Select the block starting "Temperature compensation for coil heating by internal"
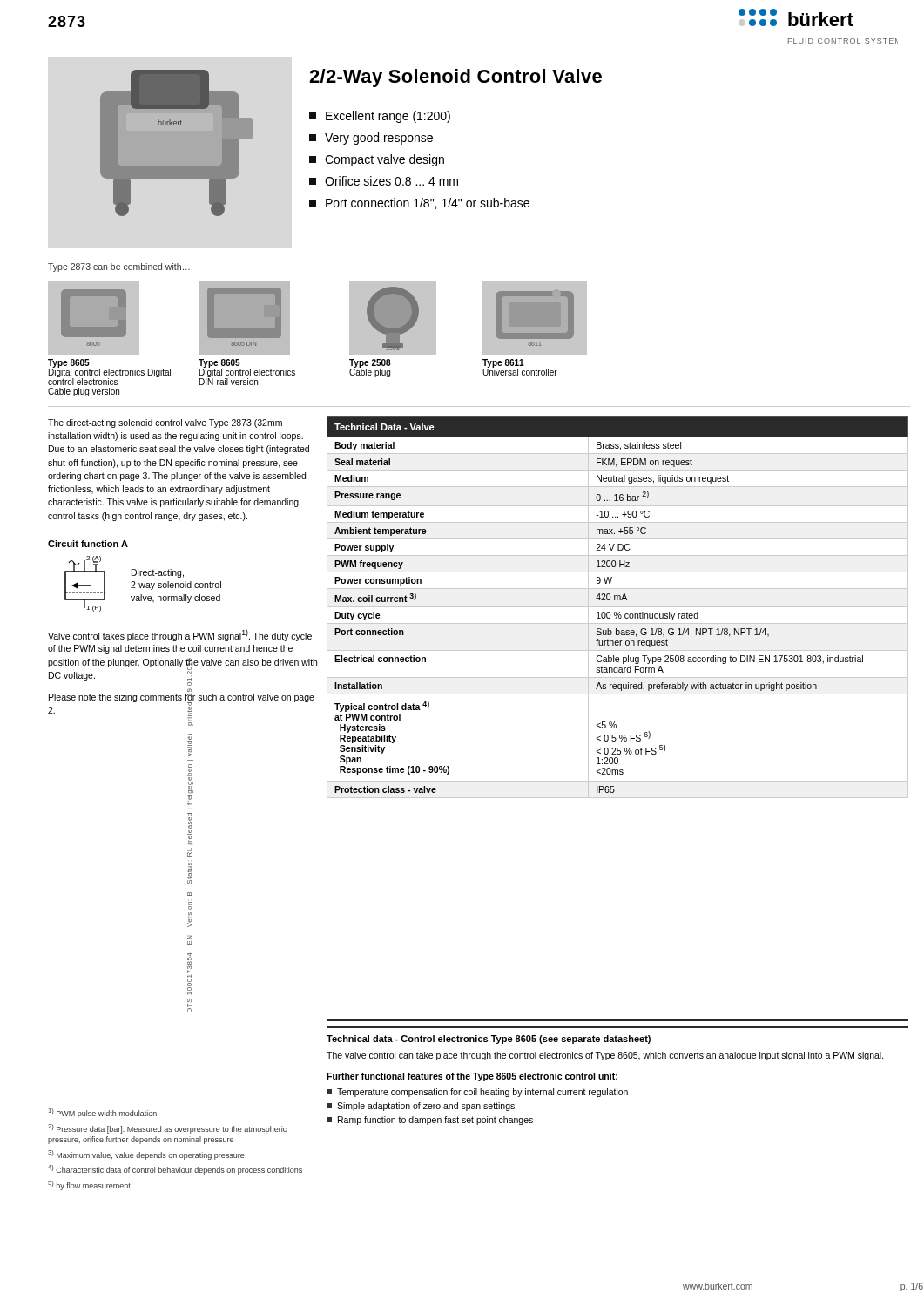This screenshot has width=924, height=1307. coord(477,1092)
